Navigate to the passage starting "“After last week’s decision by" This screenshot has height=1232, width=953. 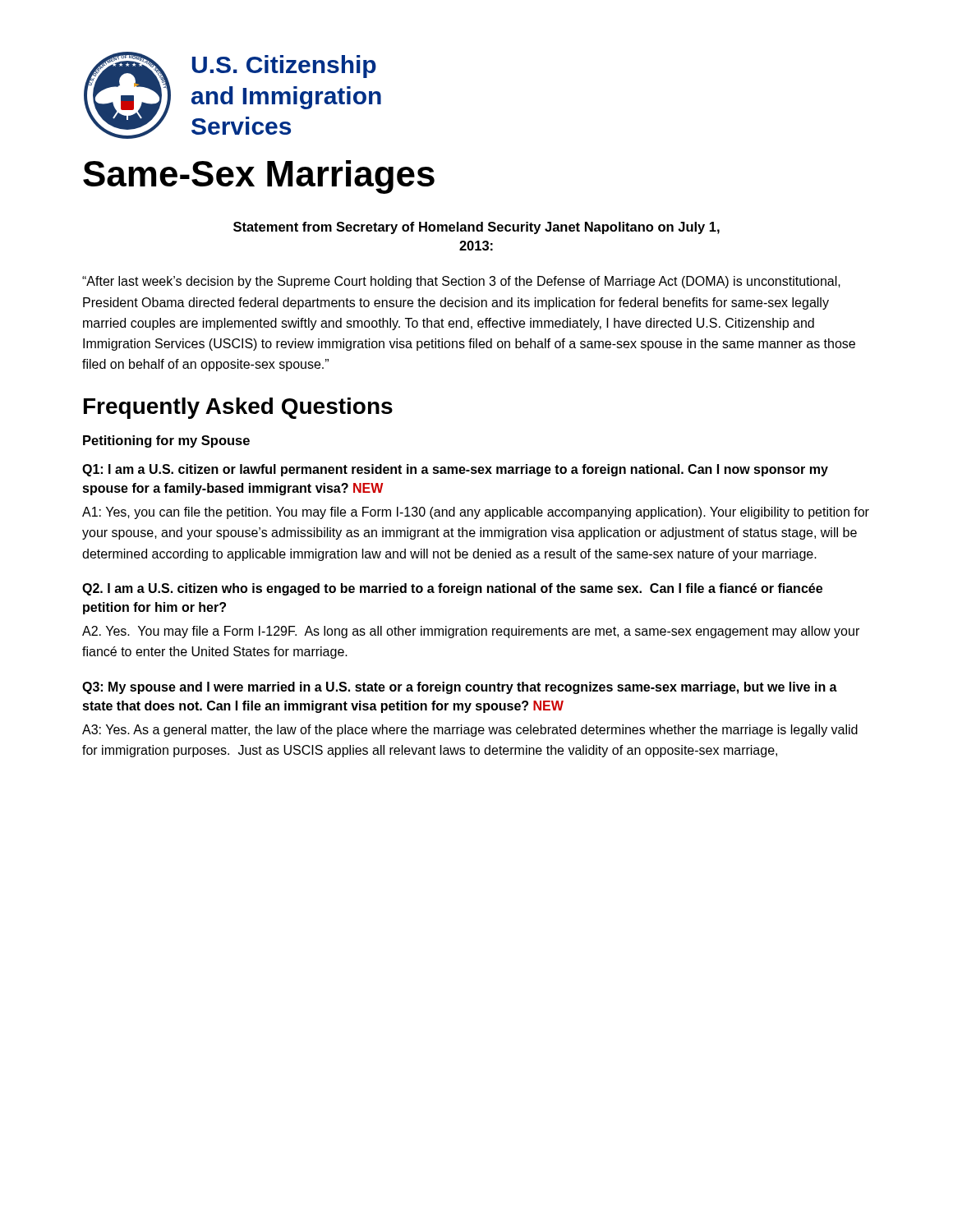[469, 323]
